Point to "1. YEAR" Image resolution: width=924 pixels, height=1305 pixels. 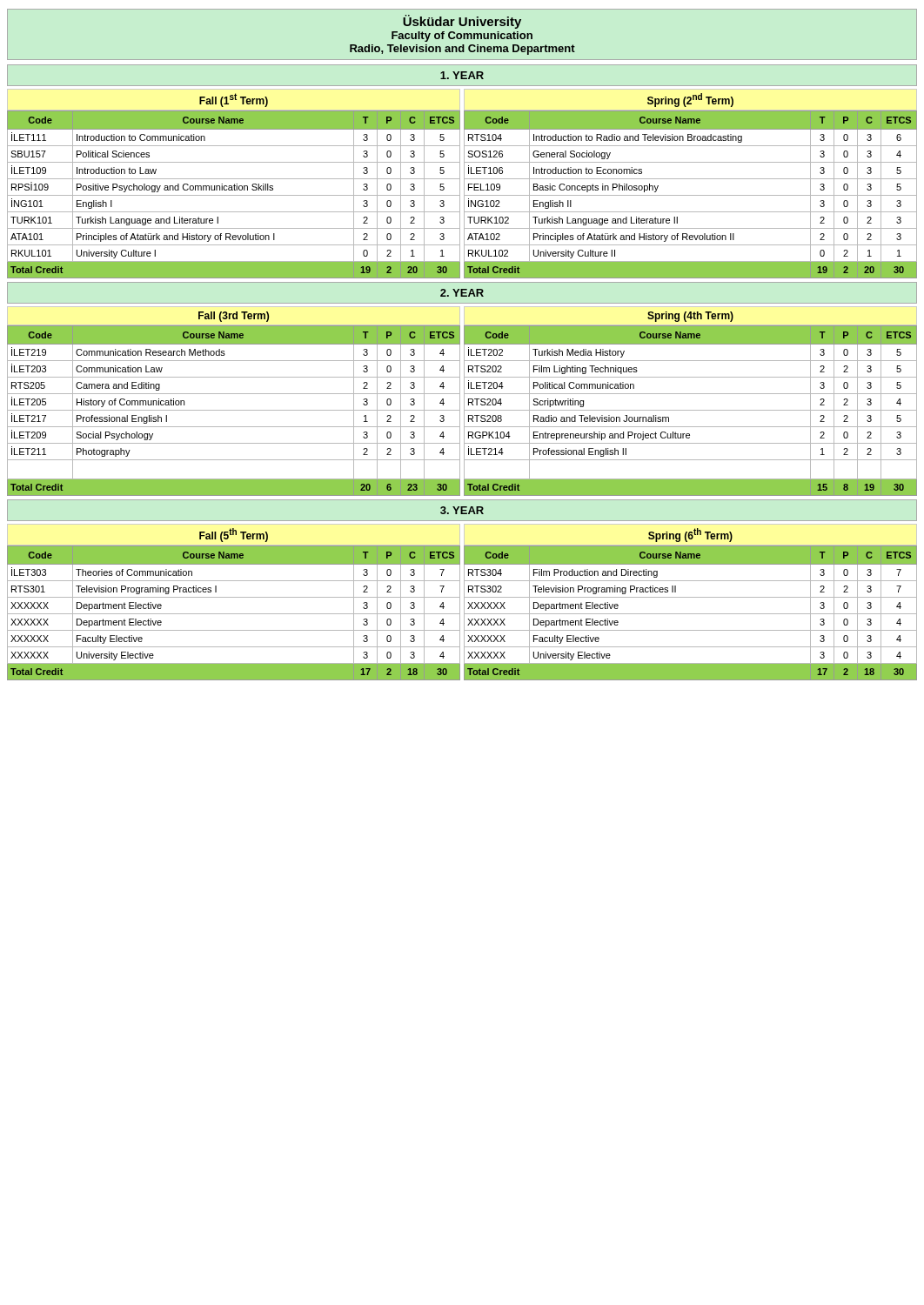[462, 75]
